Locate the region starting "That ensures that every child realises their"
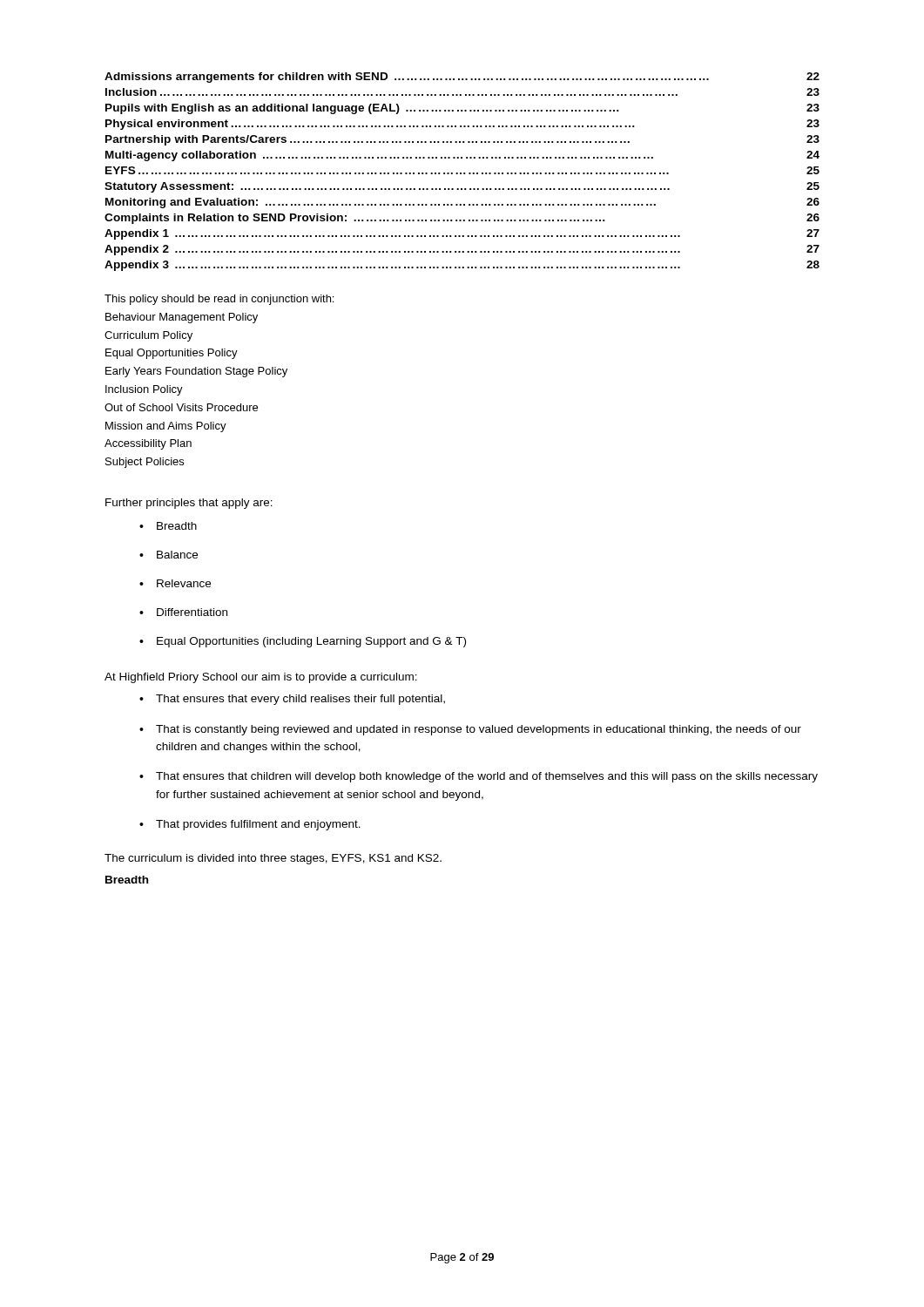 tap(301, 698)
